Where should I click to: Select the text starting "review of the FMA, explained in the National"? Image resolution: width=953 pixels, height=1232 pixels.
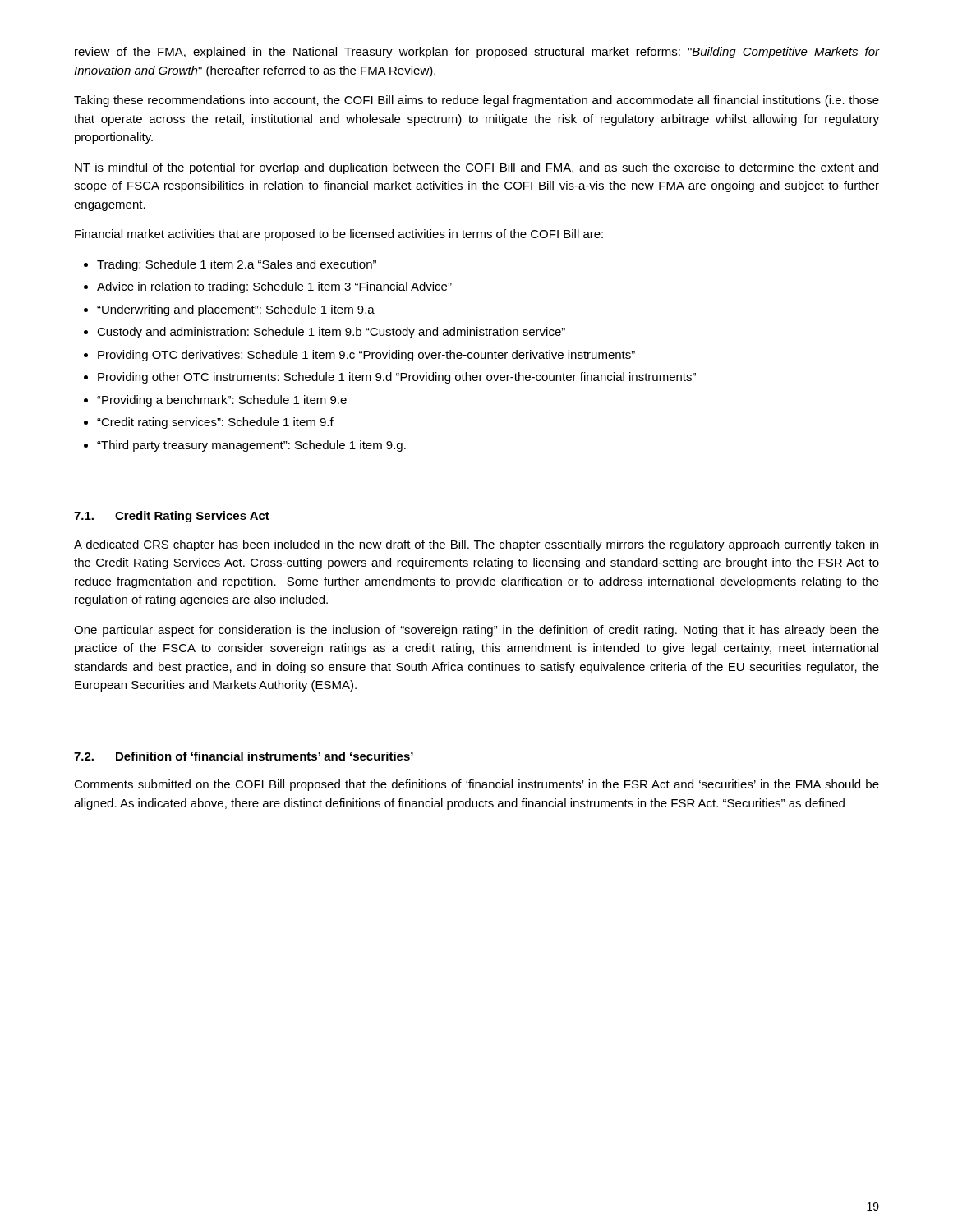click(476, 61)
